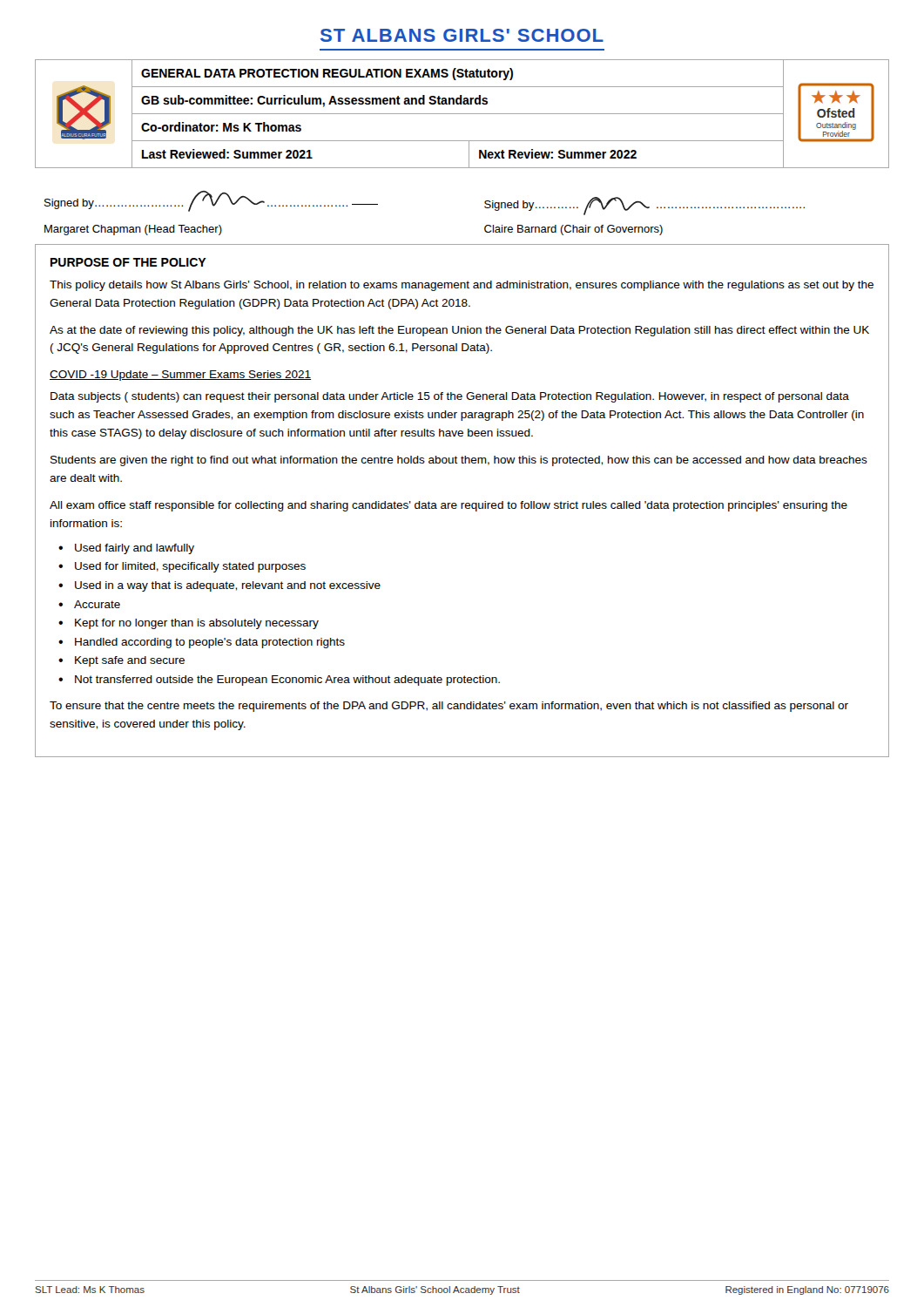Find the text block starting "Signed by…………………… …………………. Margaret"

[x=246, y=210]
